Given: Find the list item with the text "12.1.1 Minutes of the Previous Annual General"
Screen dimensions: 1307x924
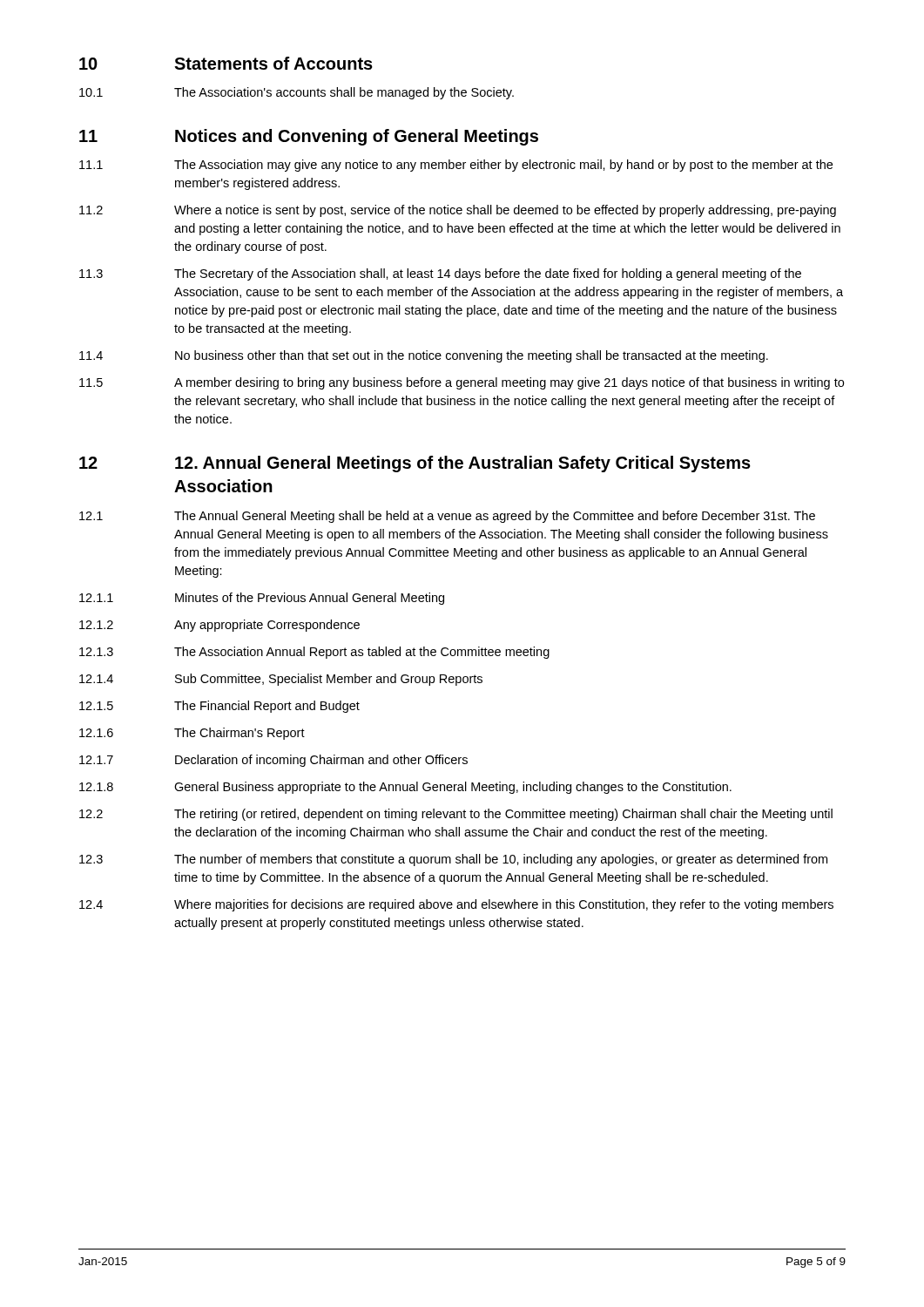Looking at the screenshot, I should 262,599.
